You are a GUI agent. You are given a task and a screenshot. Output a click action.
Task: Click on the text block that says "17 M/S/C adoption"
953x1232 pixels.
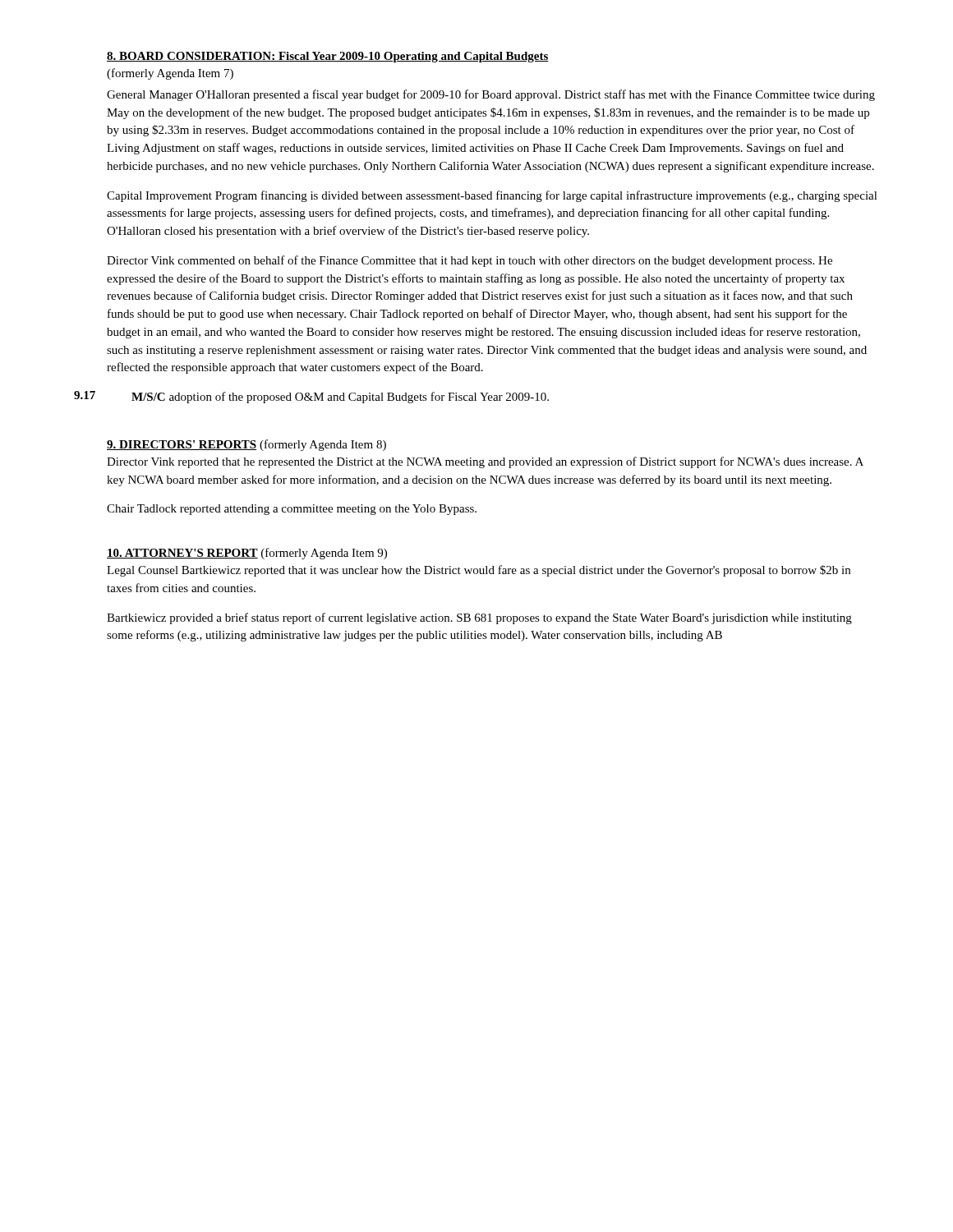coord(476,397)
